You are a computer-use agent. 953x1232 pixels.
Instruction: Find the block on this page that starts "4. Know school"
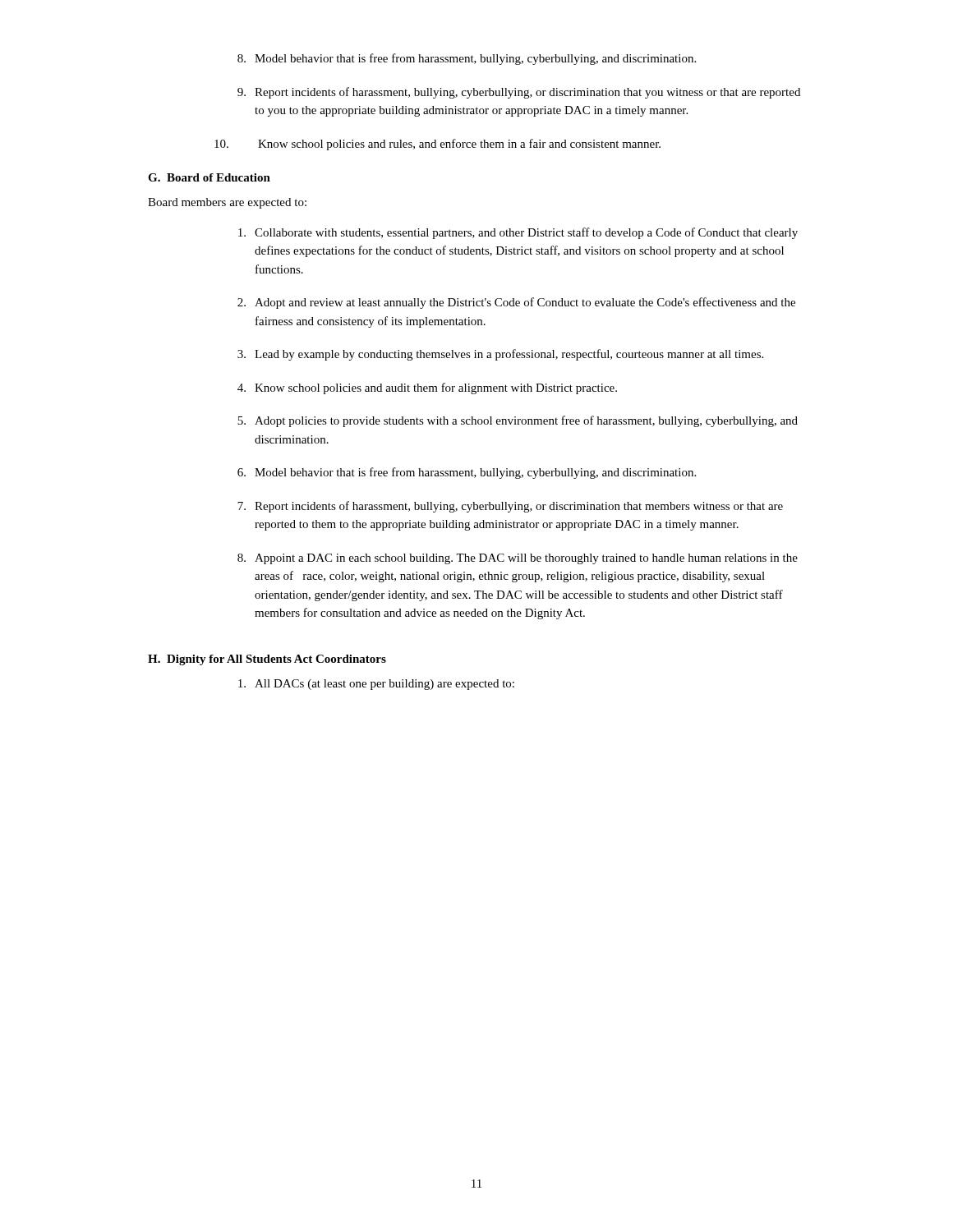click(509, 387)
